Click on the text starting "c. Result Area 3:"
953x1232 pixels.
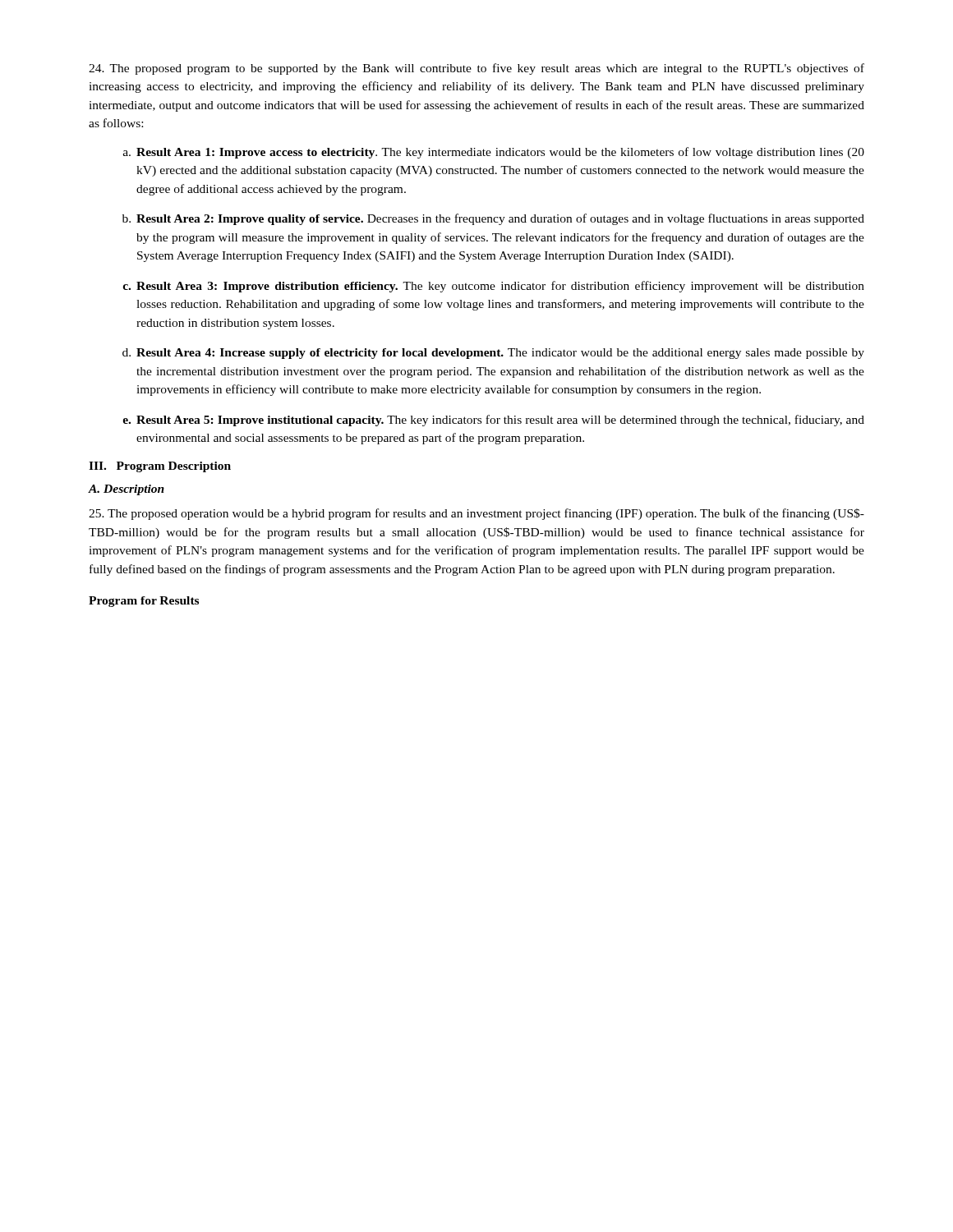(476, 304)
